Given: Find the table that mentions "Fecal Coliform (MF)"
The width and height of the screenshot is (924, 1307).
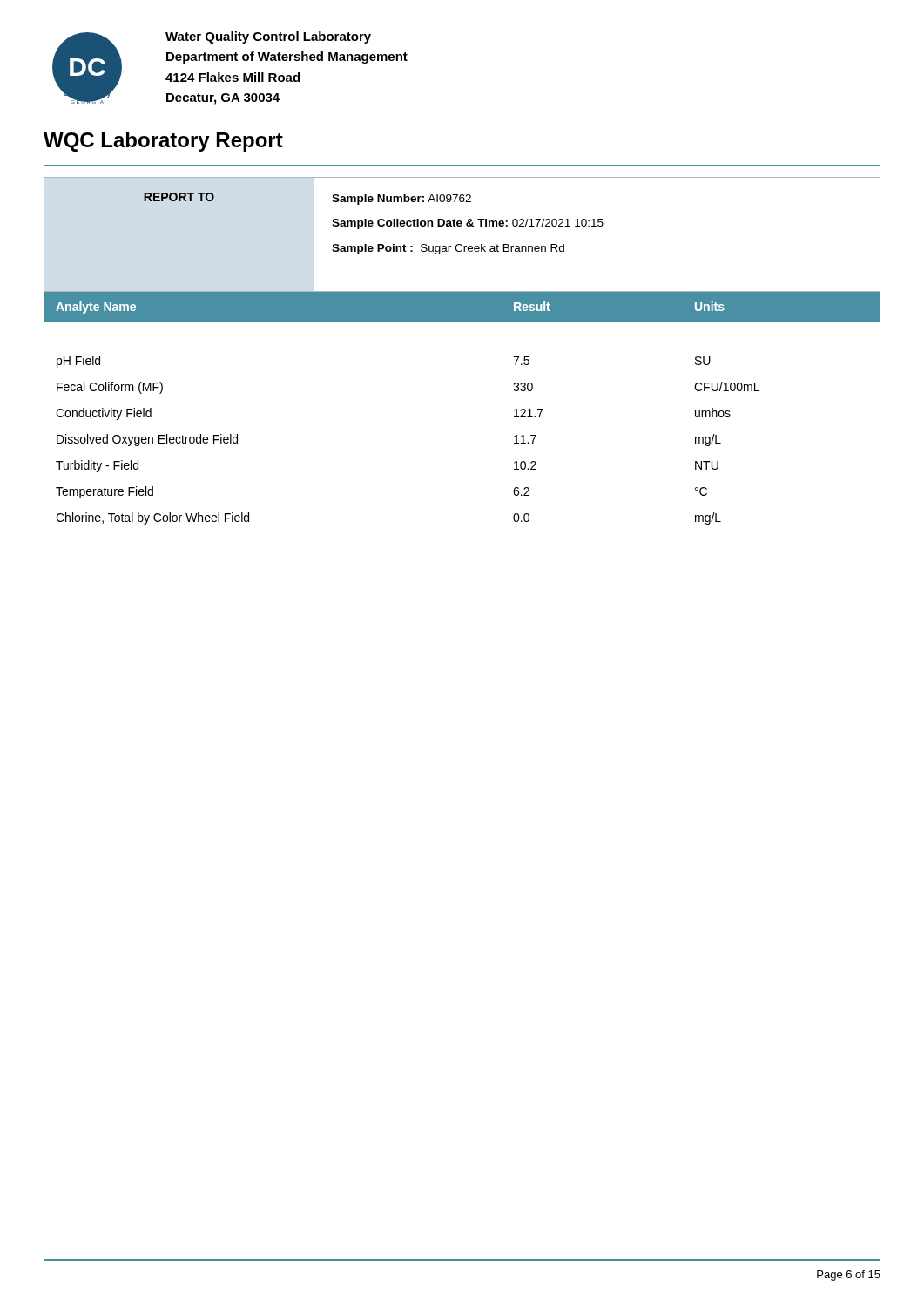Looking at the screenshot, I should click(x=462, y=411).
